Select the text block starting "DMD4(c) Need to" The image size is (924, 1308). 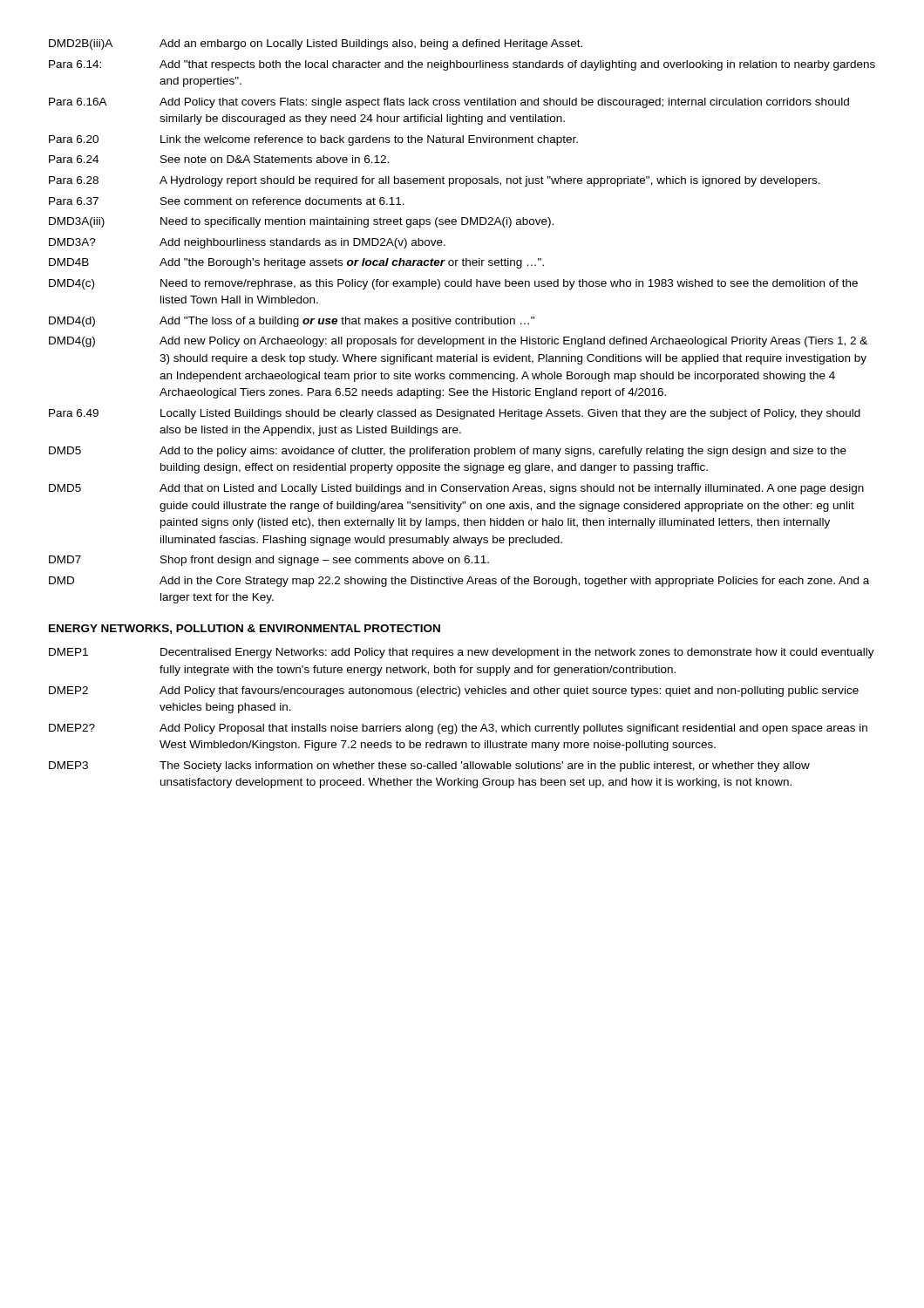coord(462,291)
